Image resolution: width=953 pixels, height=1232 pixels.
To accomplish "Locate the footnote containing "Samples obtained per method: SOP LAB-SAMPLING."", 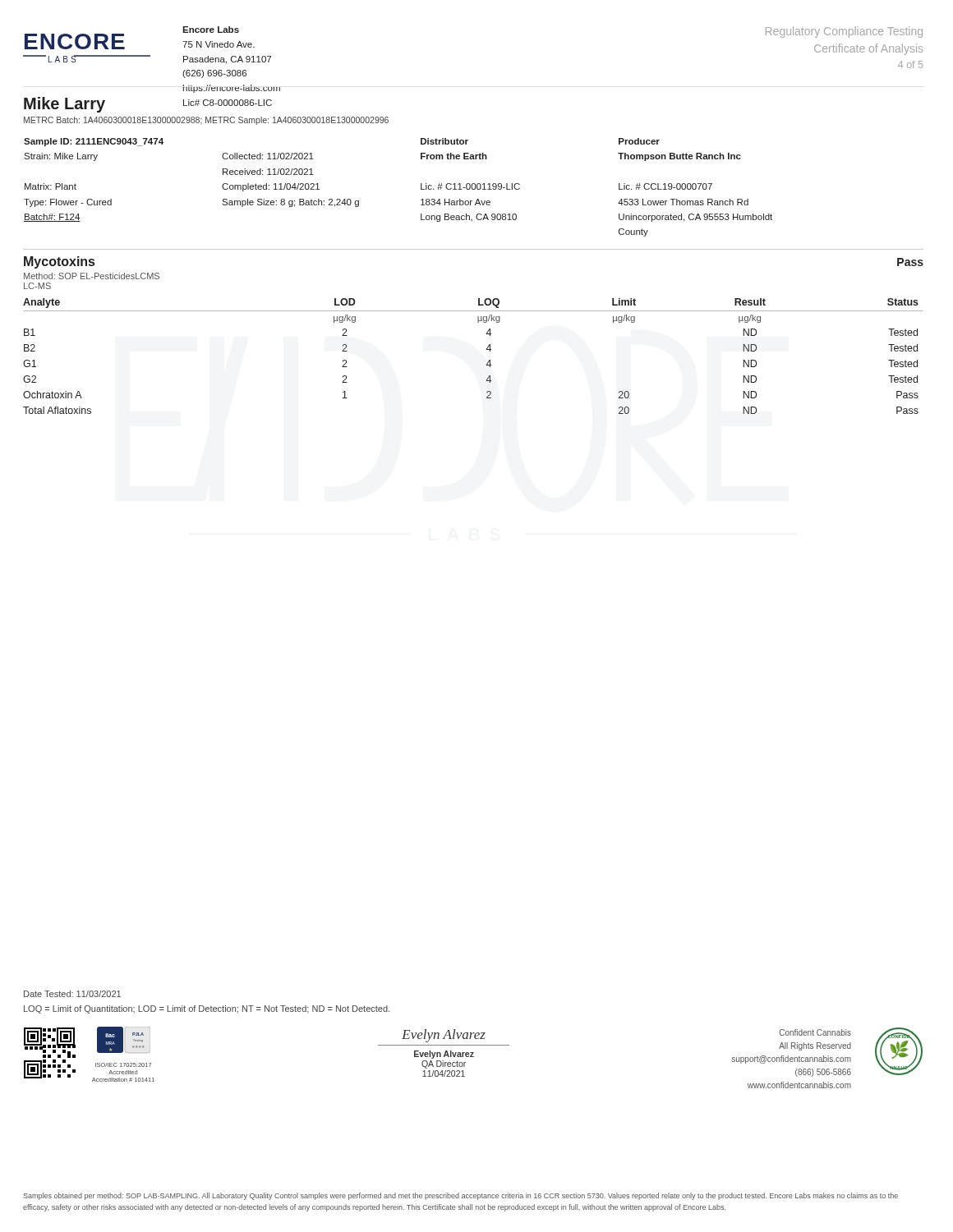I will tap(461, 1202).
